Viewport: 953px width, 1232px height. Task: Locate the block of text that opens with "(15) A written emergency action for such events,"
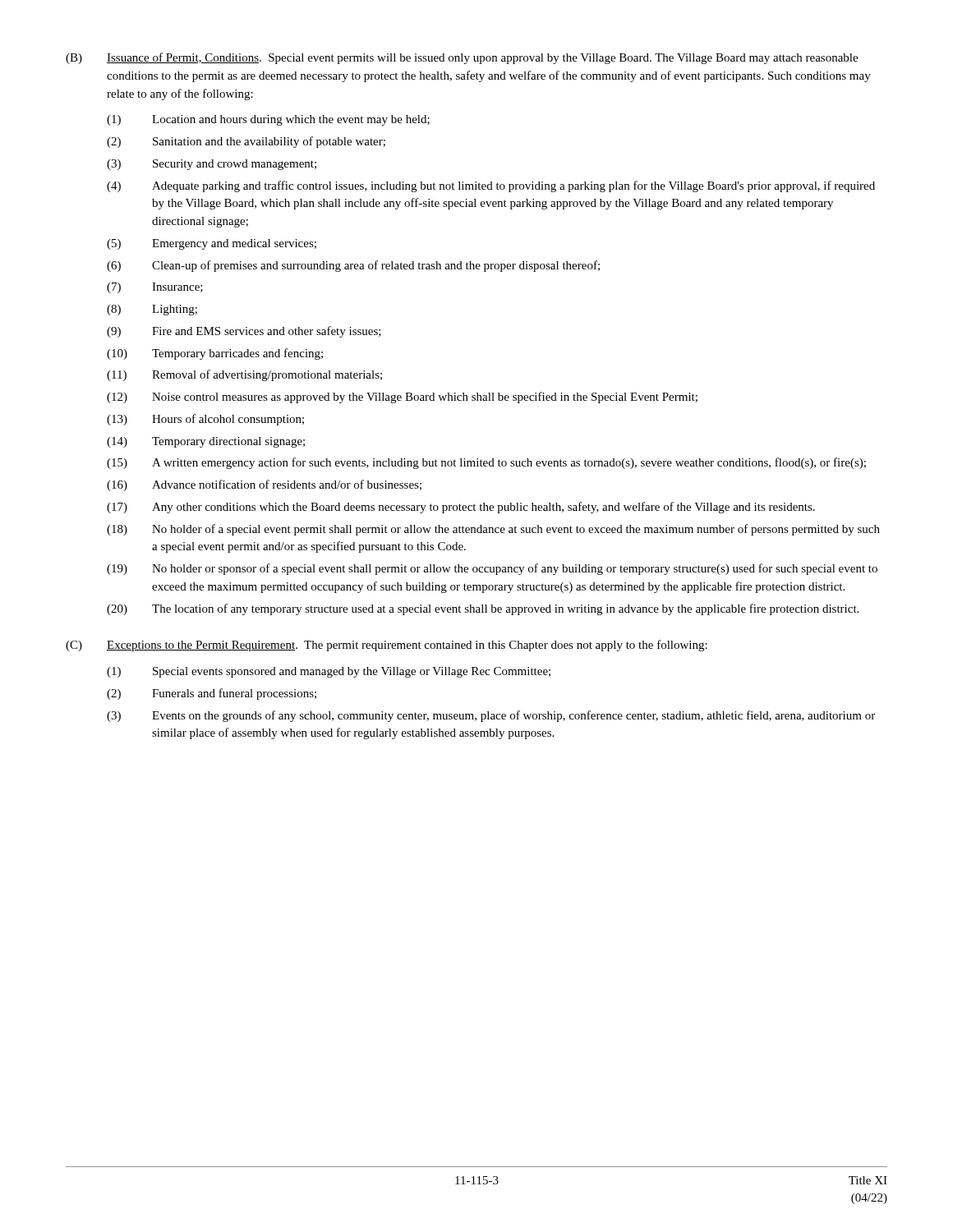click(x=497, y=463)
